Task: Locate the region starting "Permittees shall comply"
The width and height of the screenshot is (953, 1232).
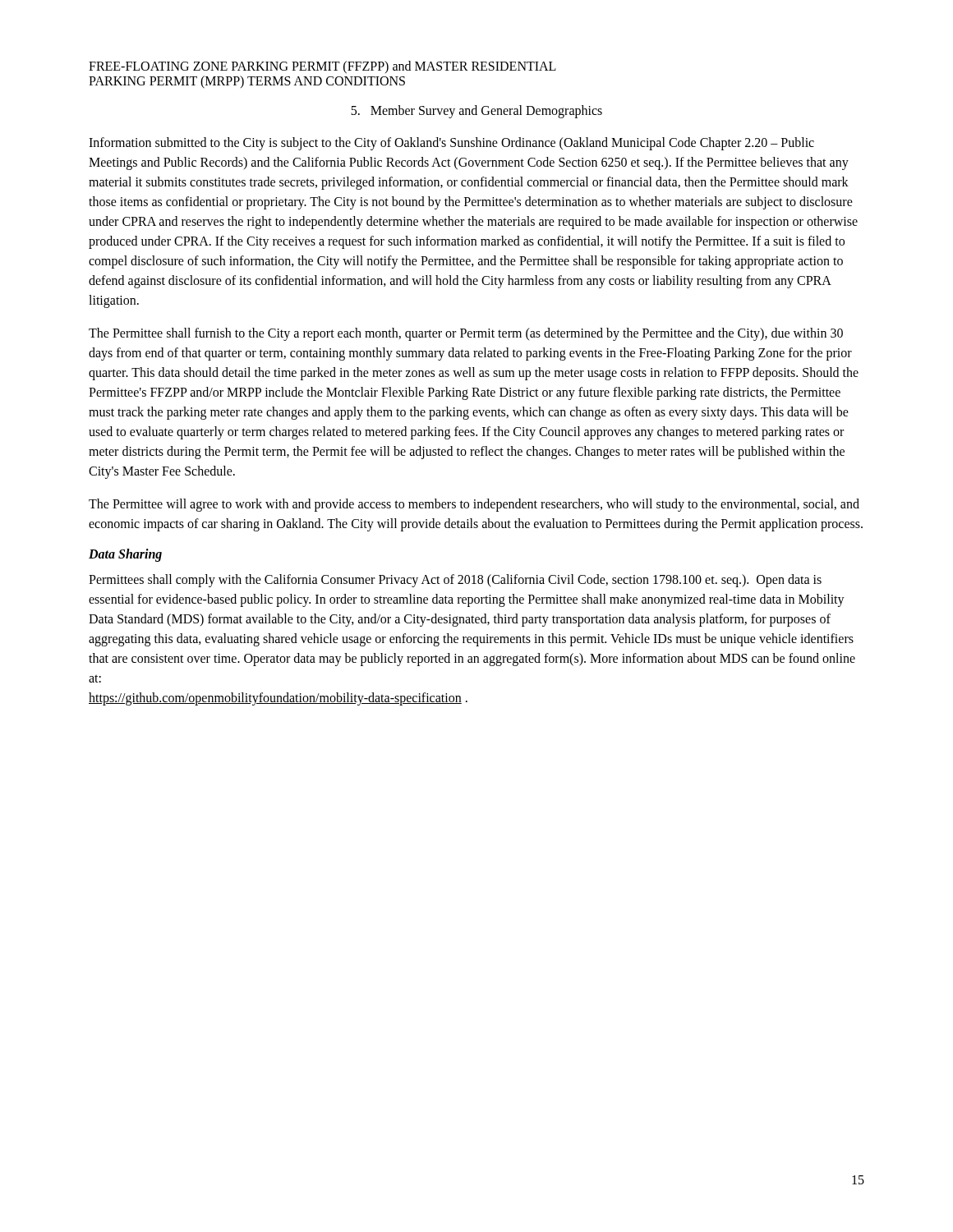Action: point(472,639)
